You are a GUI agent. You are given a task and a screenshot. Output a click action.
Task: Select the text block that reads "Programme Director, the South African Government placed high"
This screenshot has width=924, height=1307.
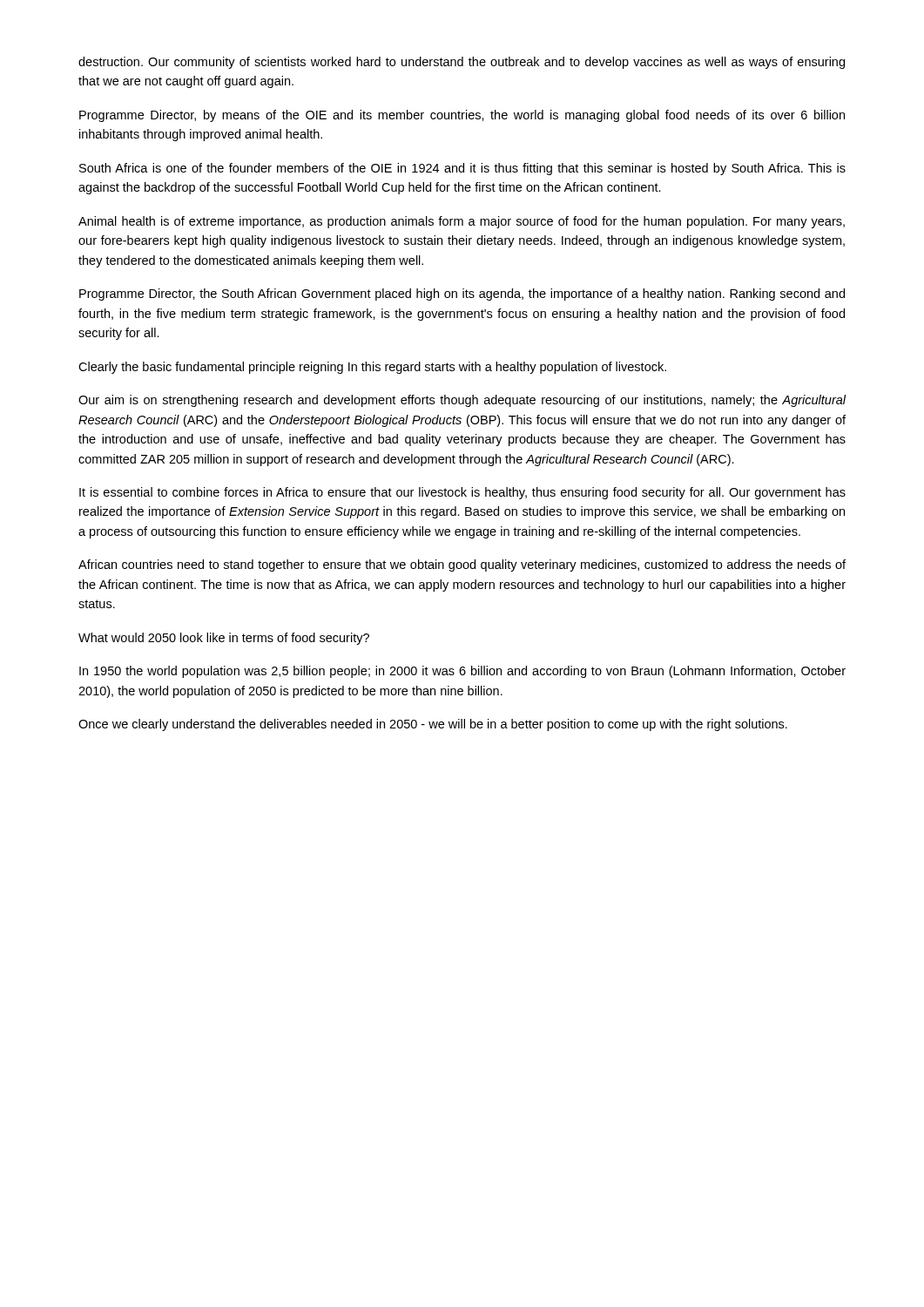click(462, 313)
